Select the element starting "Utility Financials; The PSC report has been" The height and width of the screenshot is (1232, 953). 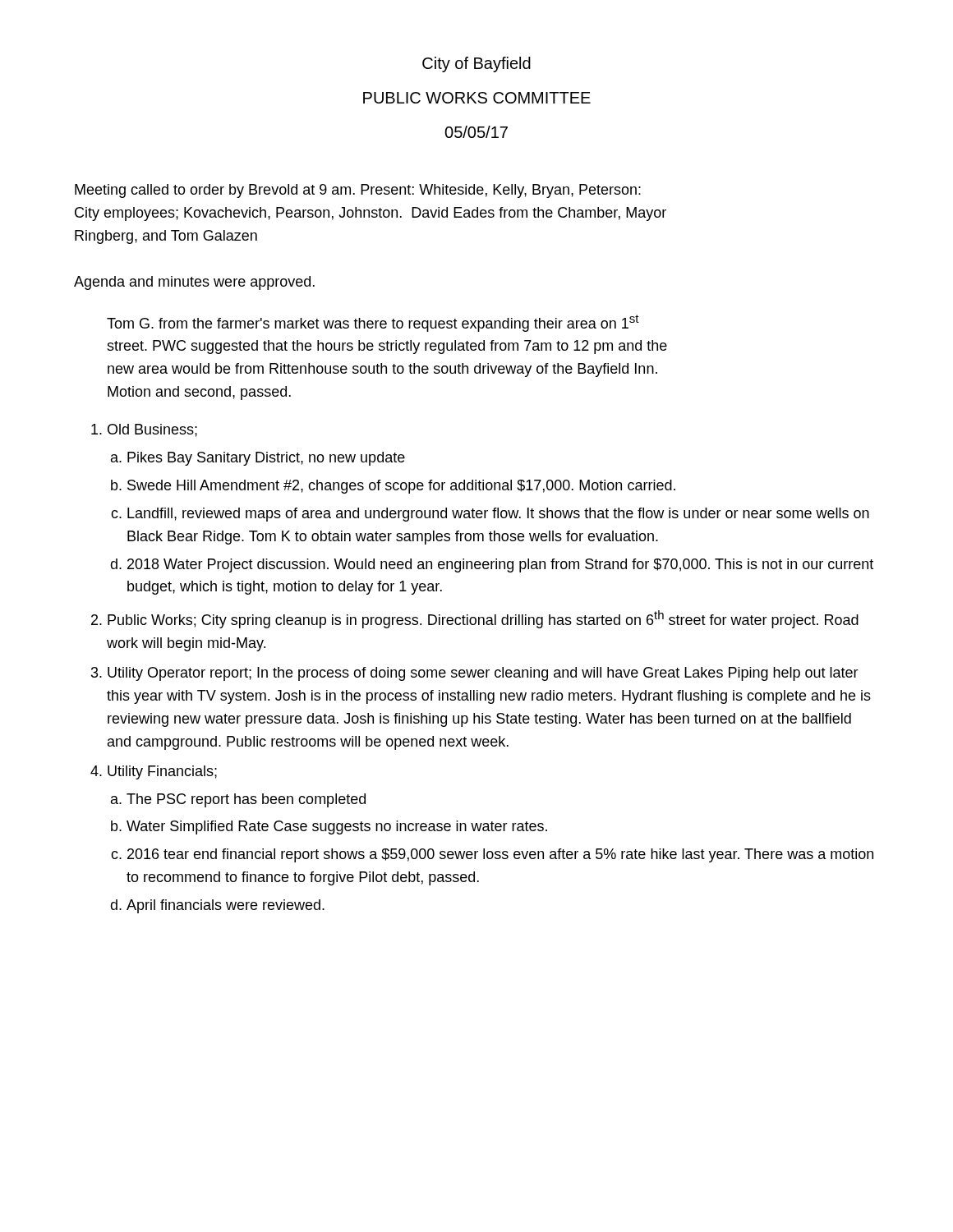click(x=493, y=840)
